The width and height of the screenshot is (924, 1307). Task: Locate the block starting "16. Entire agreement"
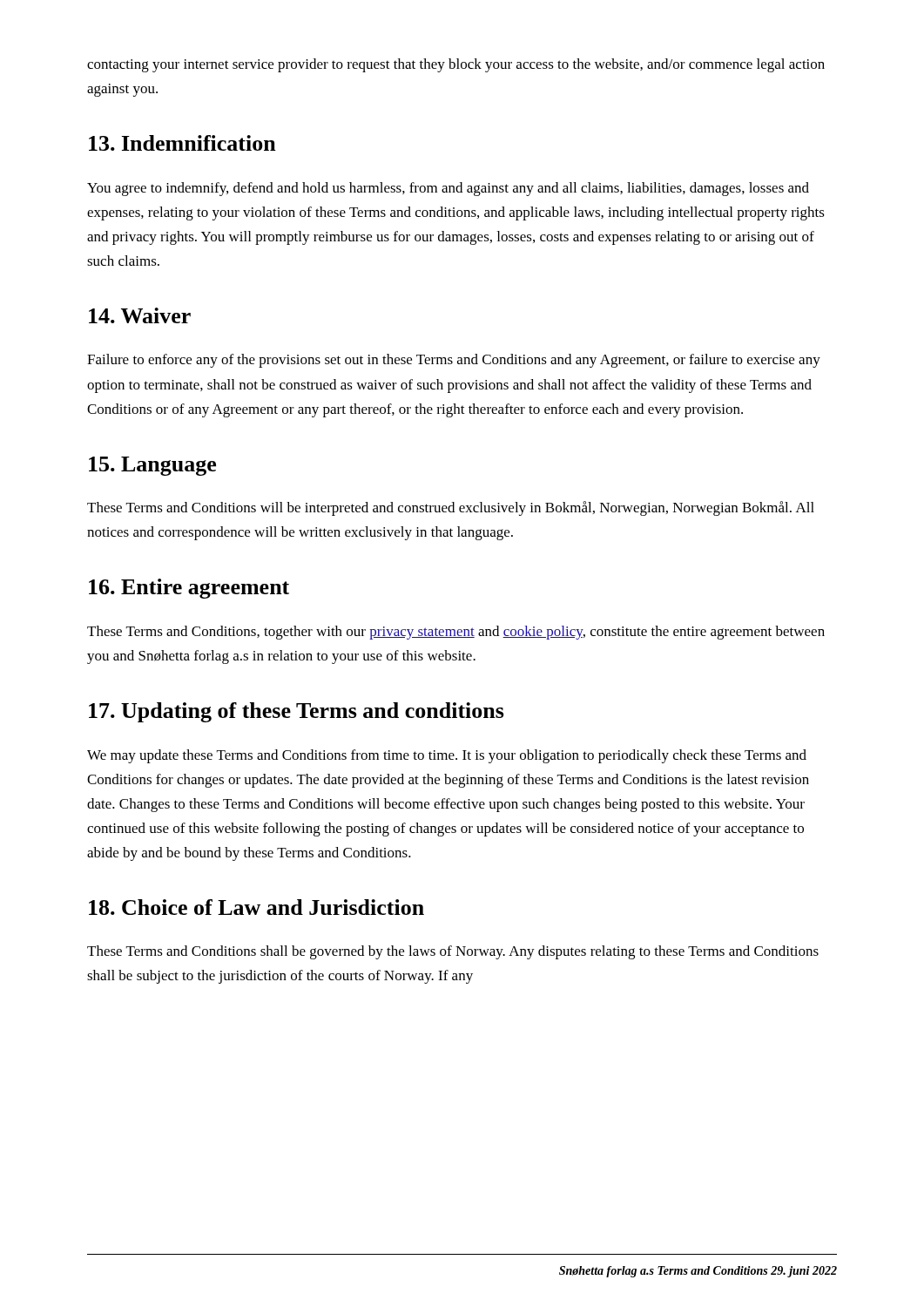(189, 589)
